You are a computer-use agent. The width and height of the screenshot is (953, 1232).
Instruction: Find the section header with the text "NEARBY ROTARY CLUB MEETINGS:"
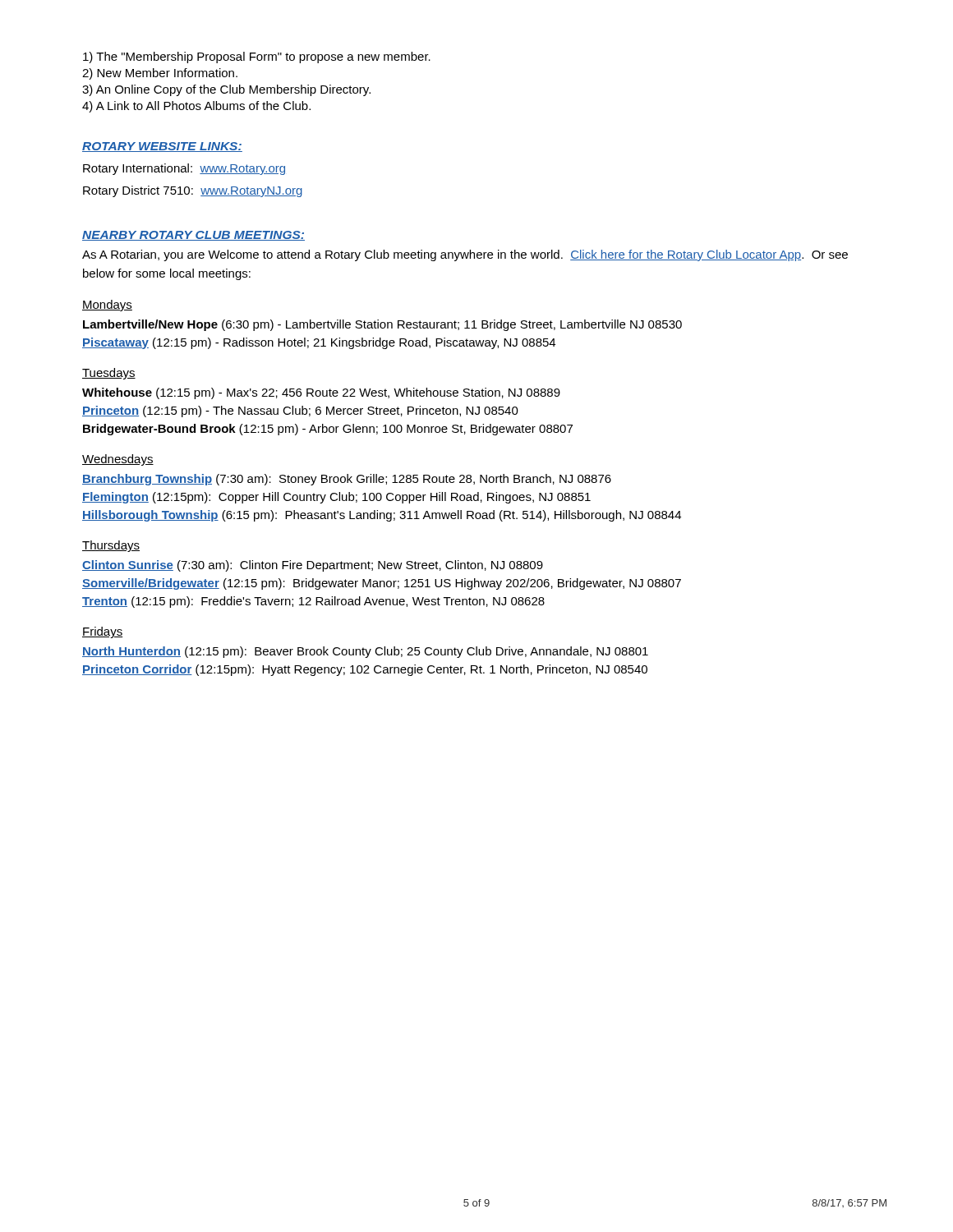tap(193, 235)
